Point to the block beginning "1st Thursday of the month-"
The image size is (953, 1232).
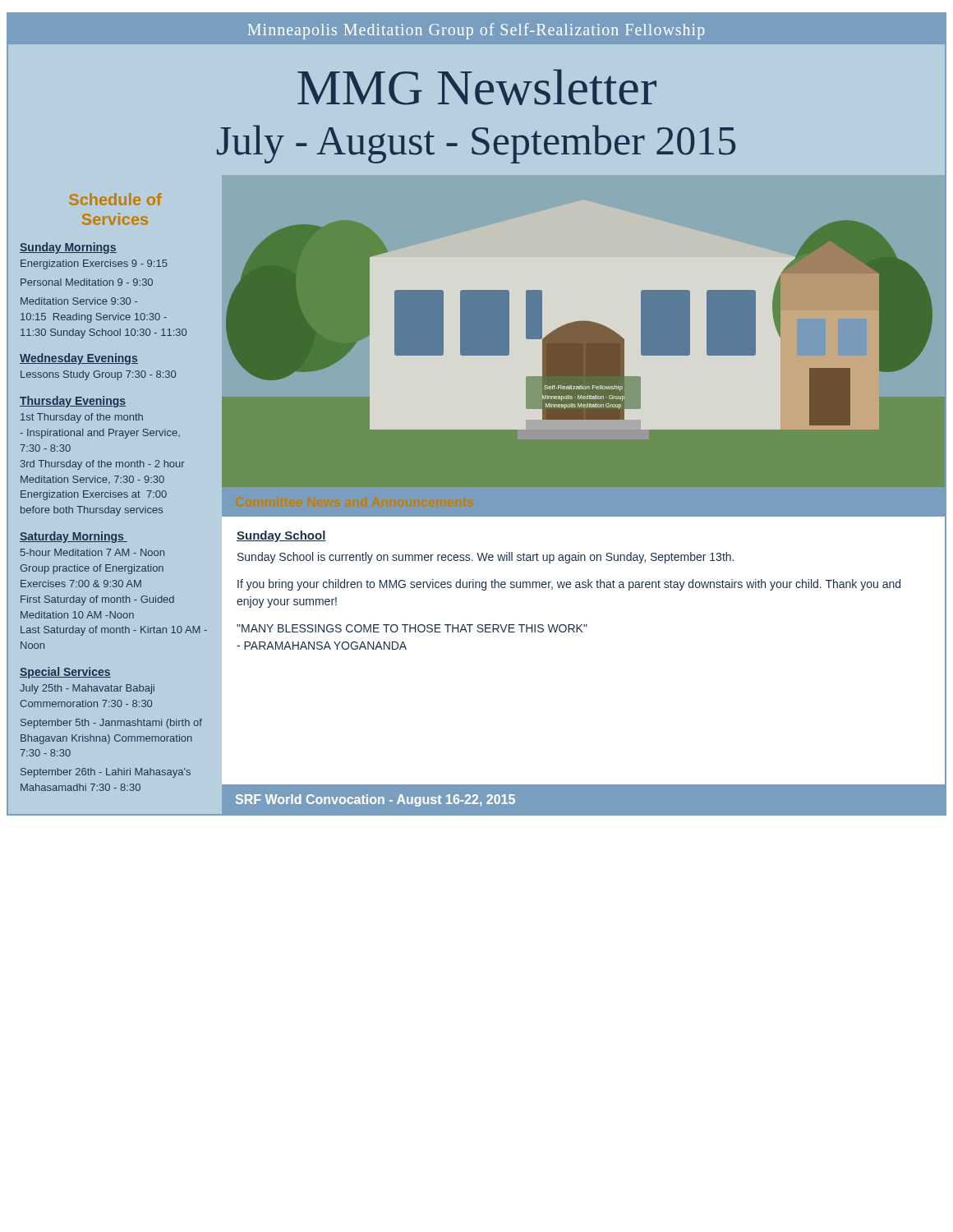point(102,463)
